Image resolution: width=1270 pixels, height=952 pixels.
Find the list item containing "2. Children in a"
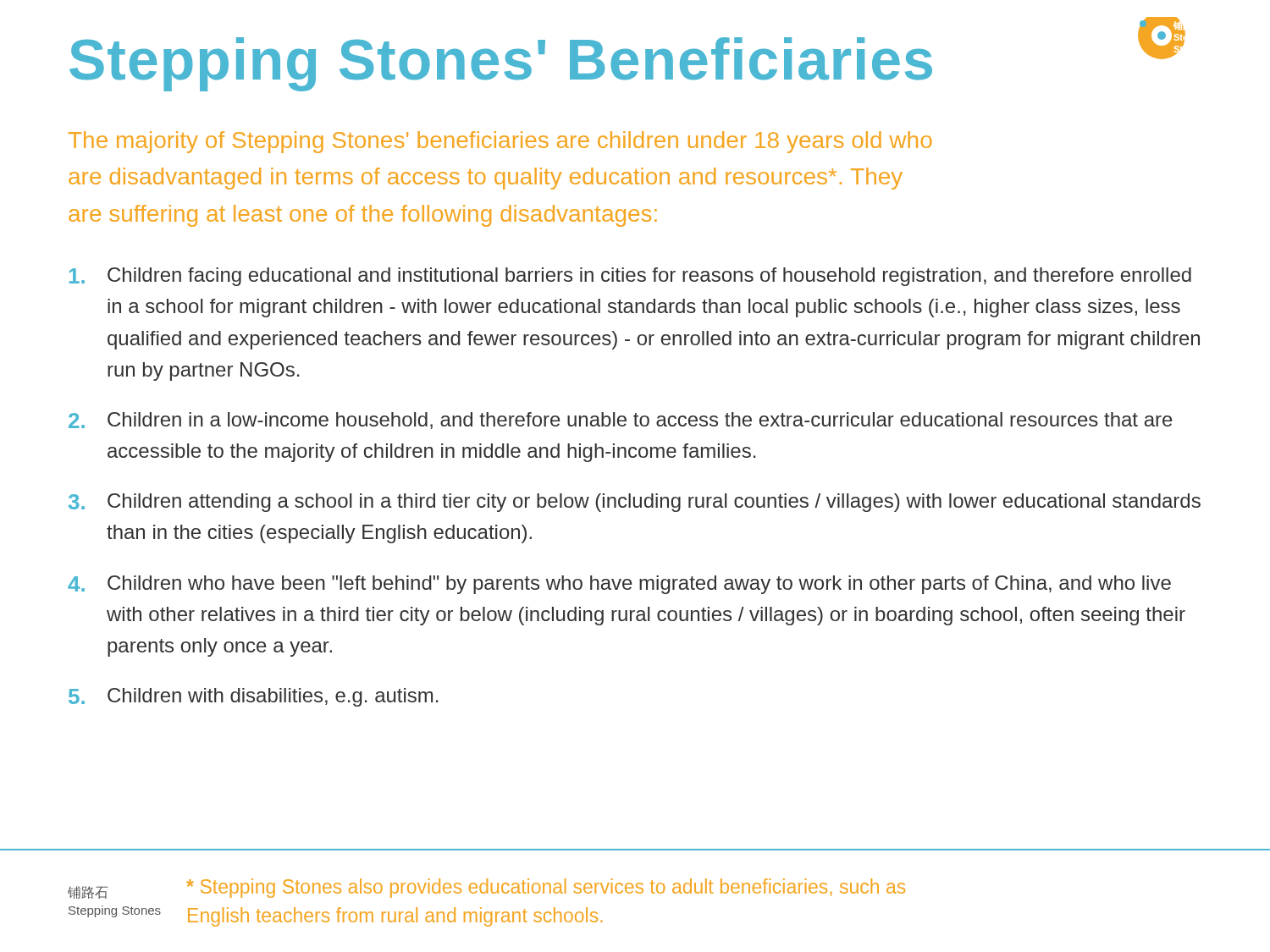(x=635, y=435)
